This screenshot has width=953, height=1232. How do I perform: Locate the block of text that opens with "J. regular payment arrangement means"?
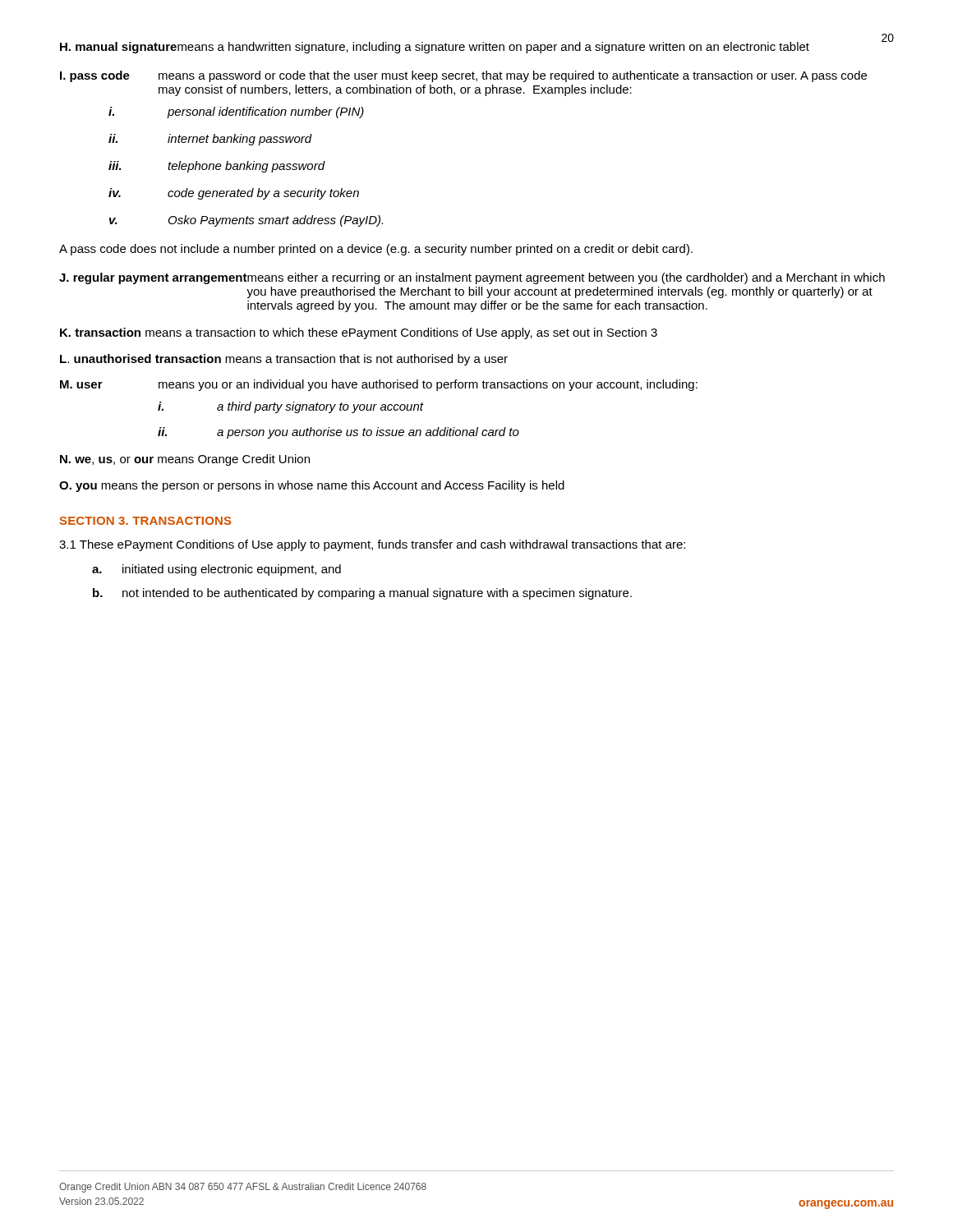(476, 291)
